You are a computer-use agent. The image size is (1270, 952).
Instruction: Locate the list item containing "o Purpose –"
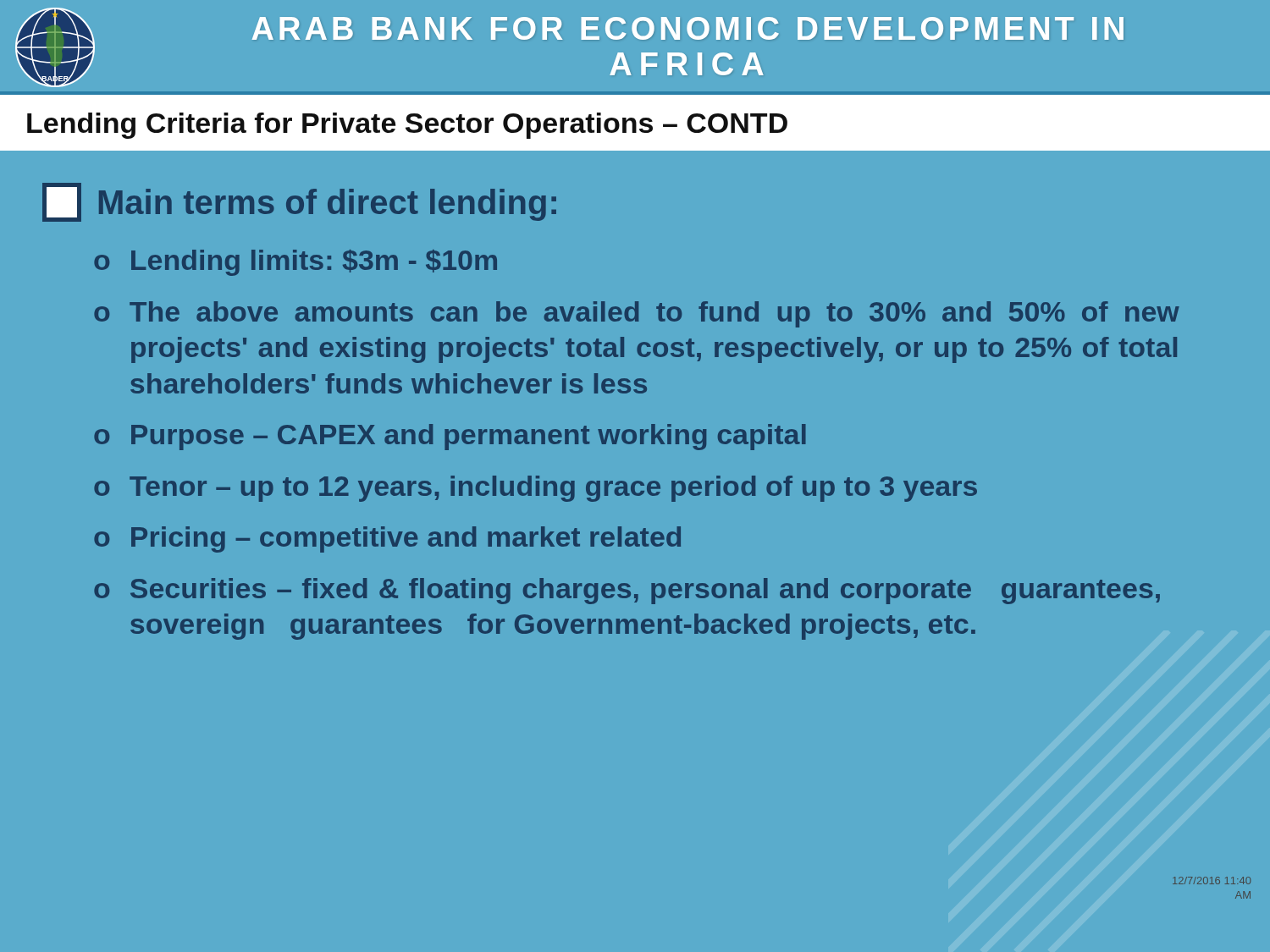coord(450,434)
